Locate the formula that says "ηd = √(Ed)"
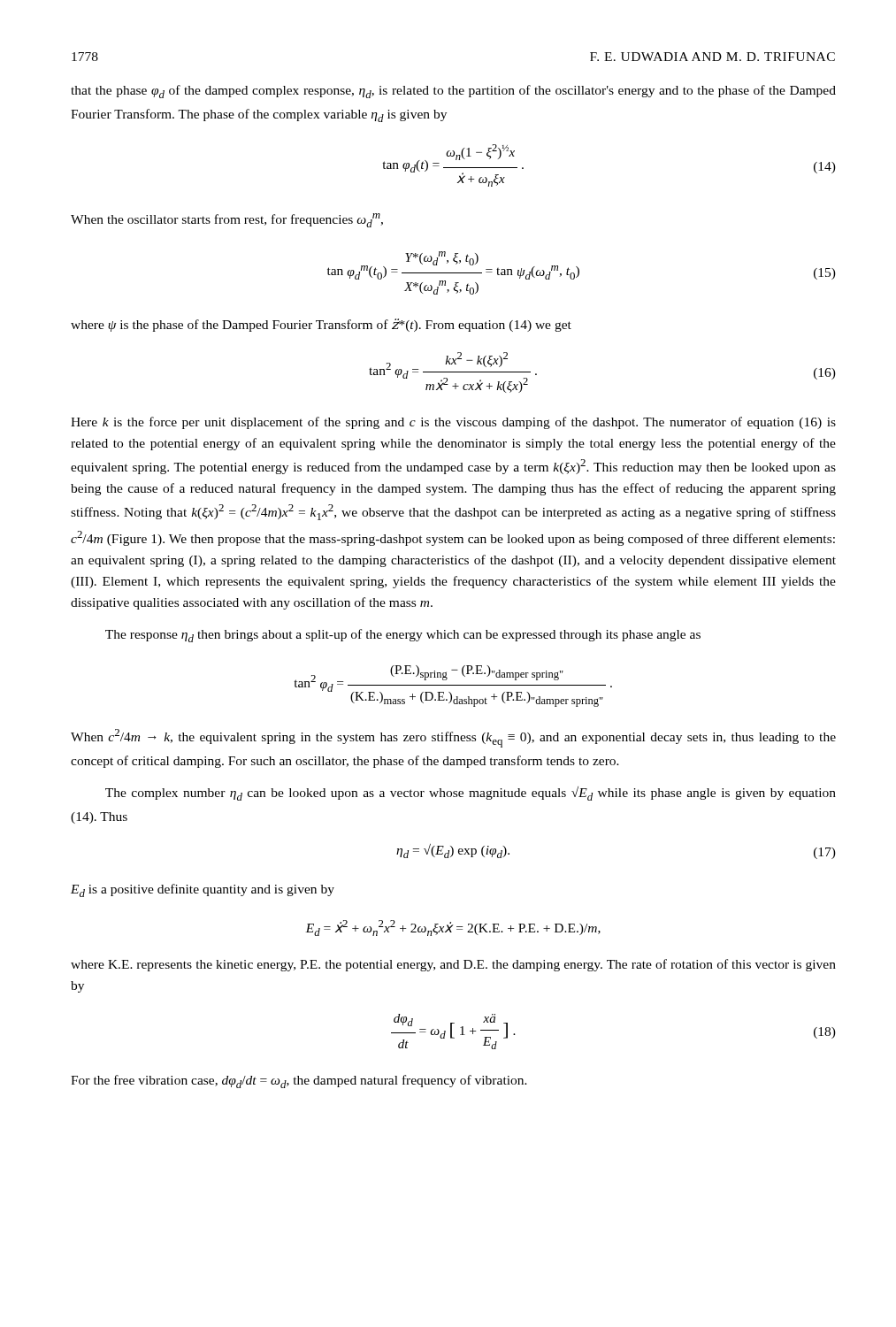 (x=453, y=852)
